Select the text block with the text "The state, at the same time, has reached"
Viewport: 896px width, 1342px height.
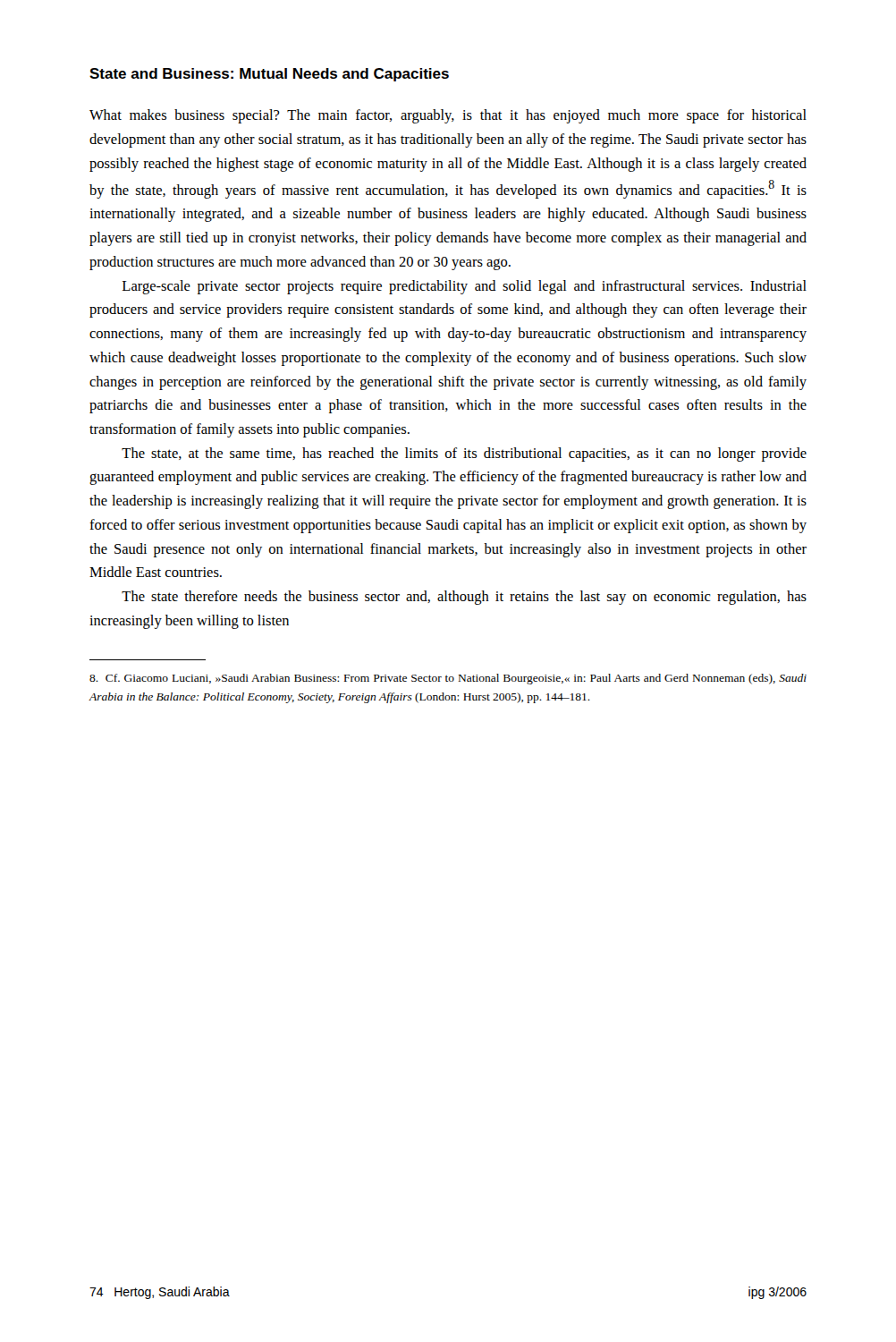click(448, 513)
